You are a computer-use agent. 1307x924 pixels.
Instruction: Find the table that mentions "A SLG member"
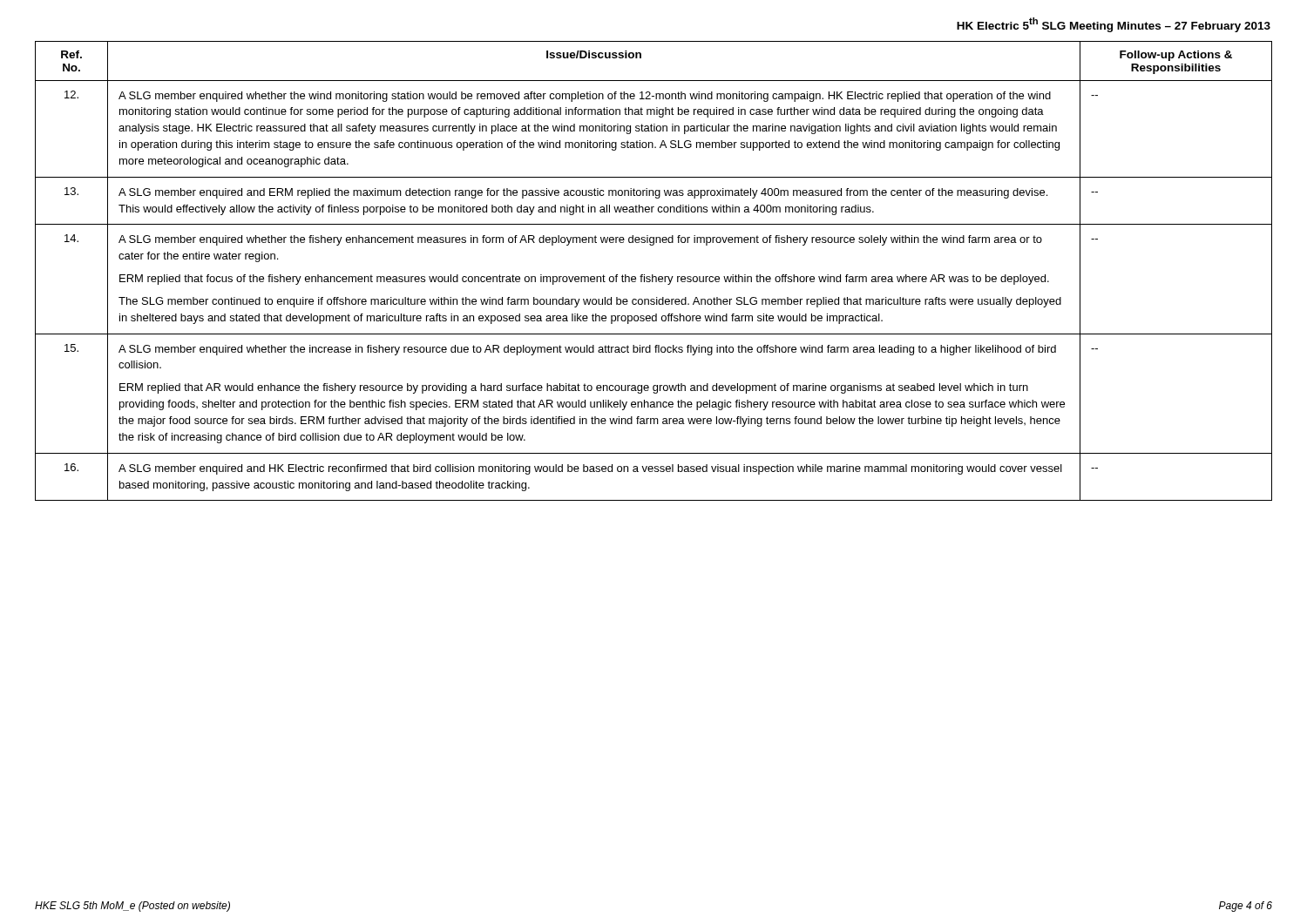[654, 271]
